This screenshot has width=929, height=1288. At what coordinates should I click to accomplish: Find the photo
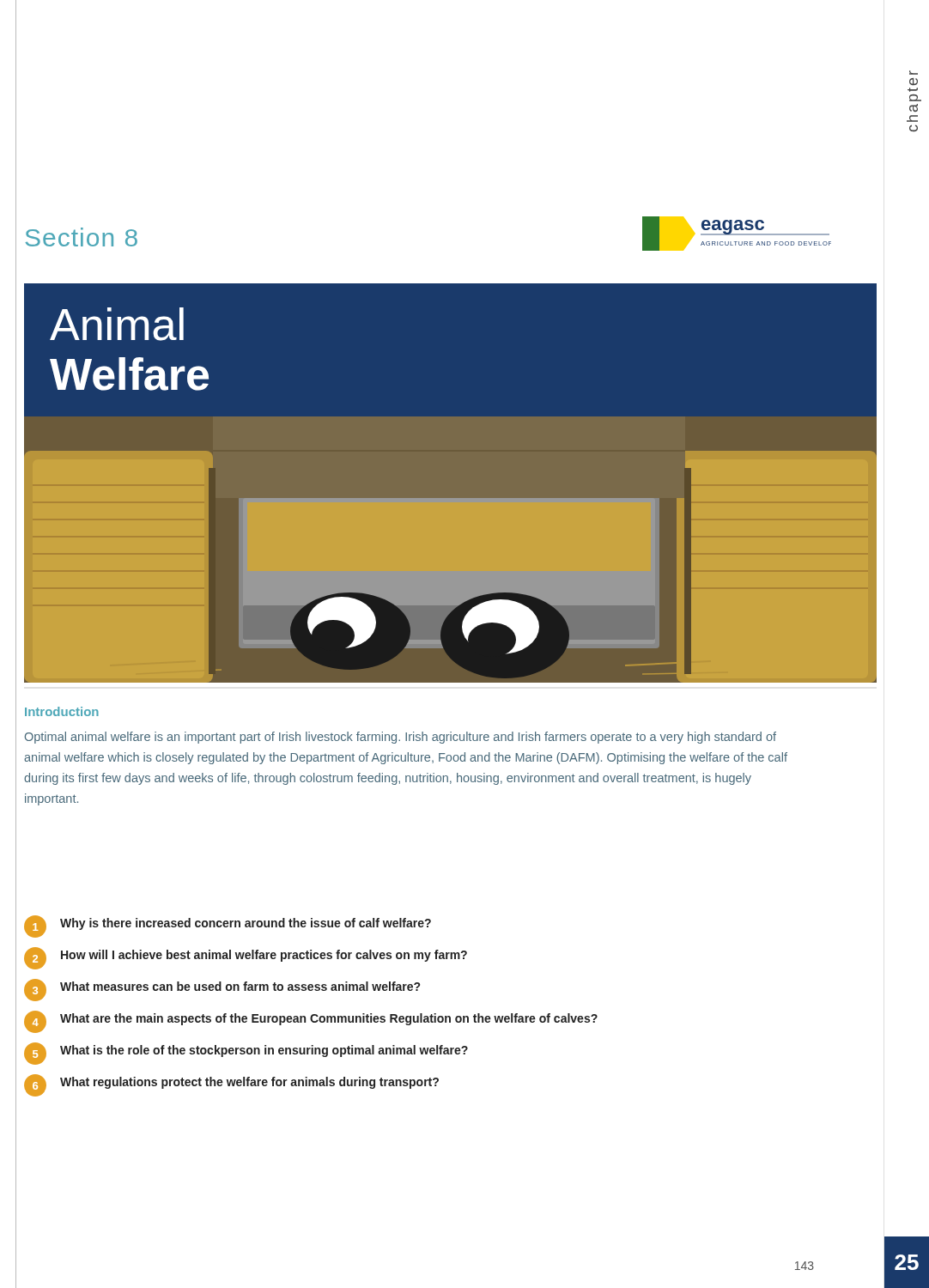[x=450, y=550]
